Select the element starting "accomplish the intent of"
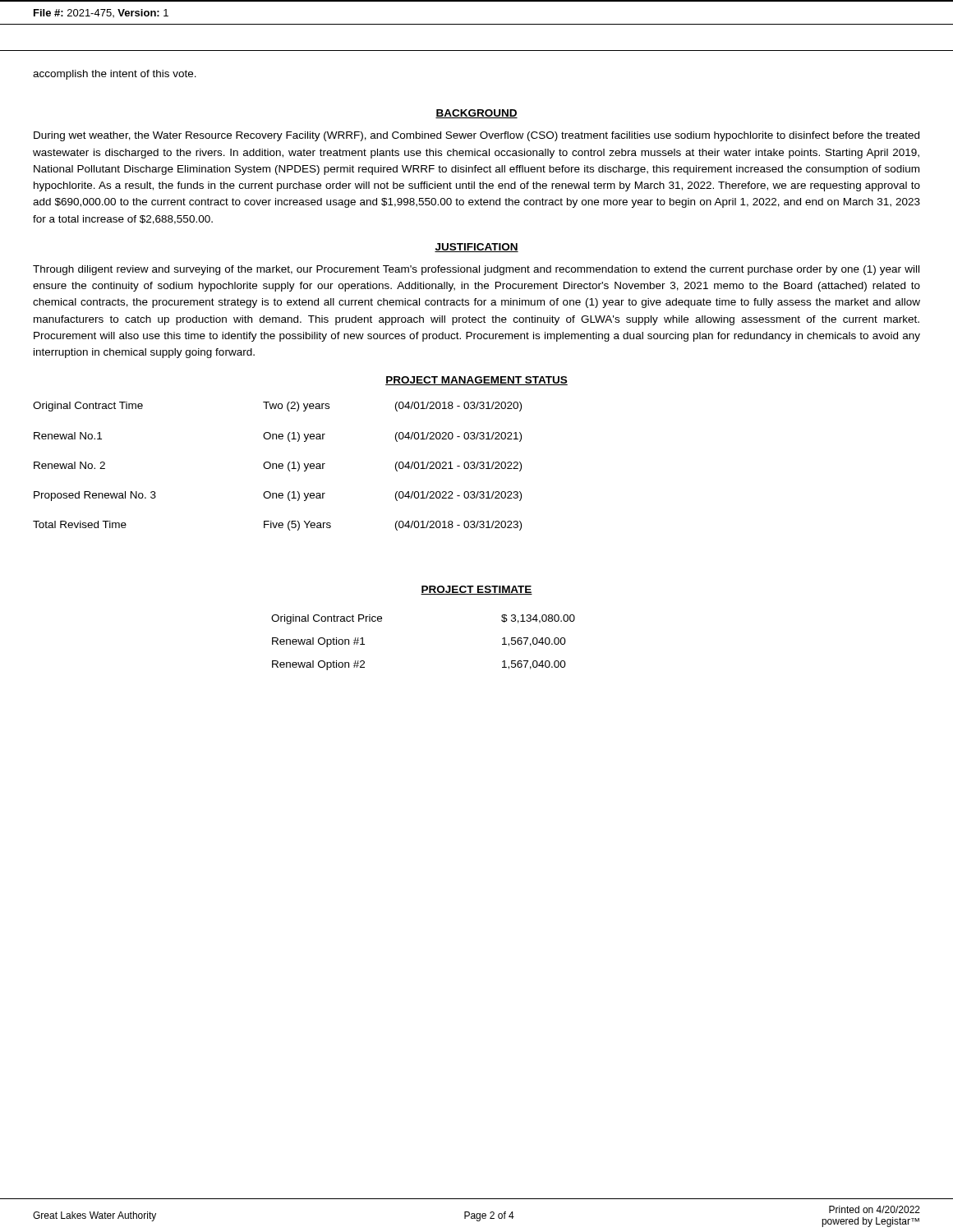Image resolution: width=953 pixels, height=1232 pixels. (115, 74)
